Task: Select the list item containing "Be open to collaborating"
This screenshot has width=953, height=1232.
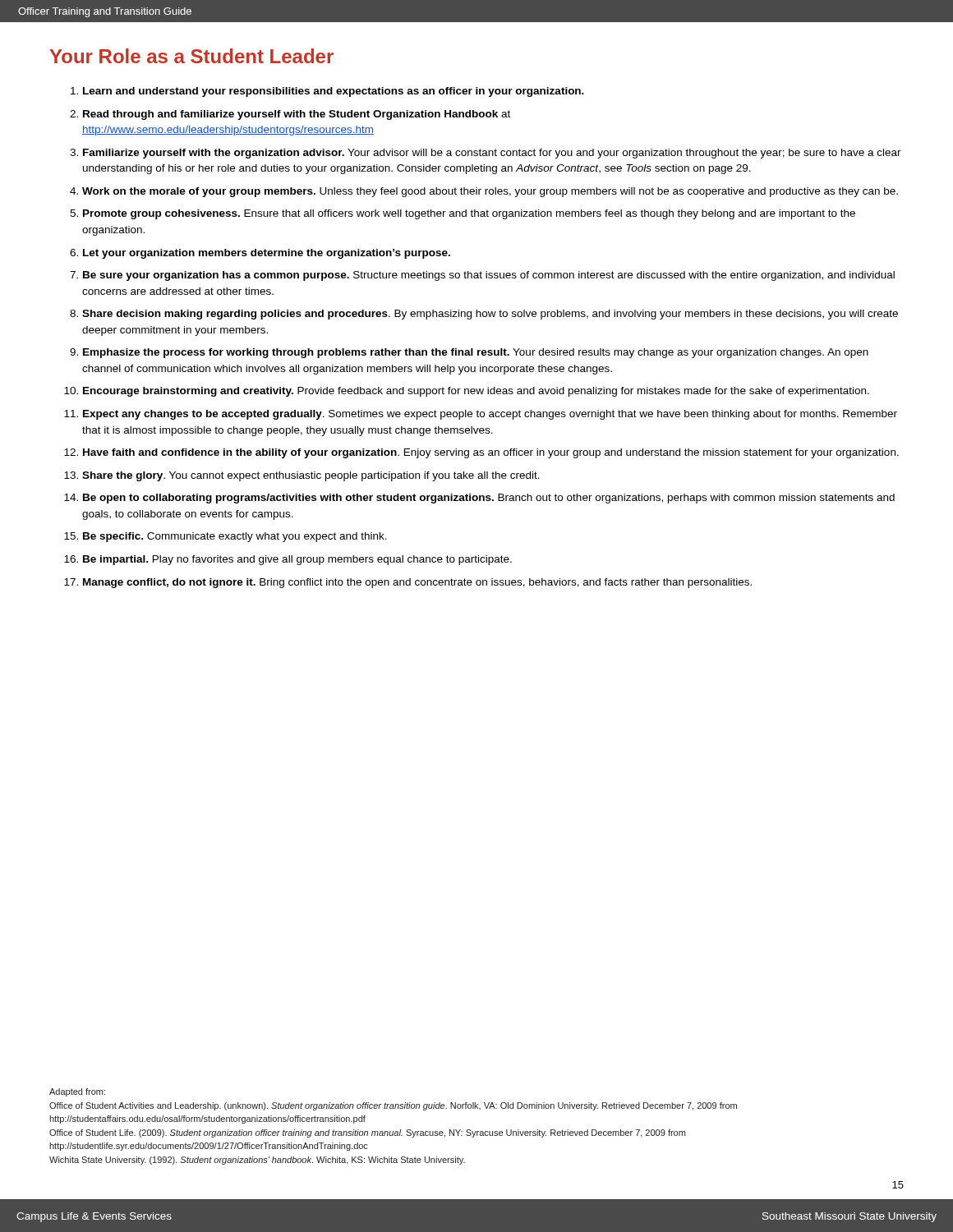Action: click(x=489, y=506)
